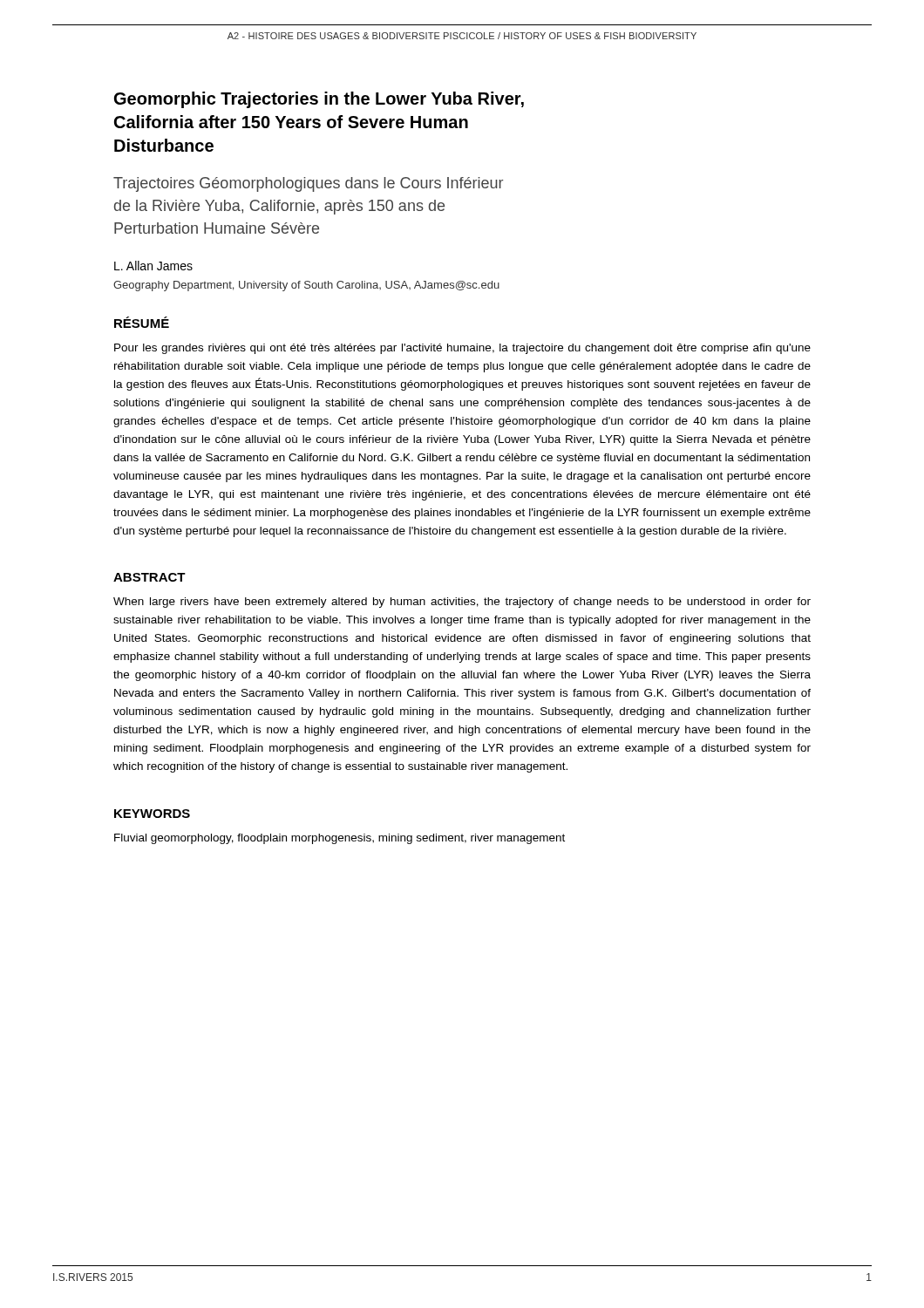Click on the text block with the text "Geography Department, University of"
Screen dimensions: 1308x924
coord(306,285)
